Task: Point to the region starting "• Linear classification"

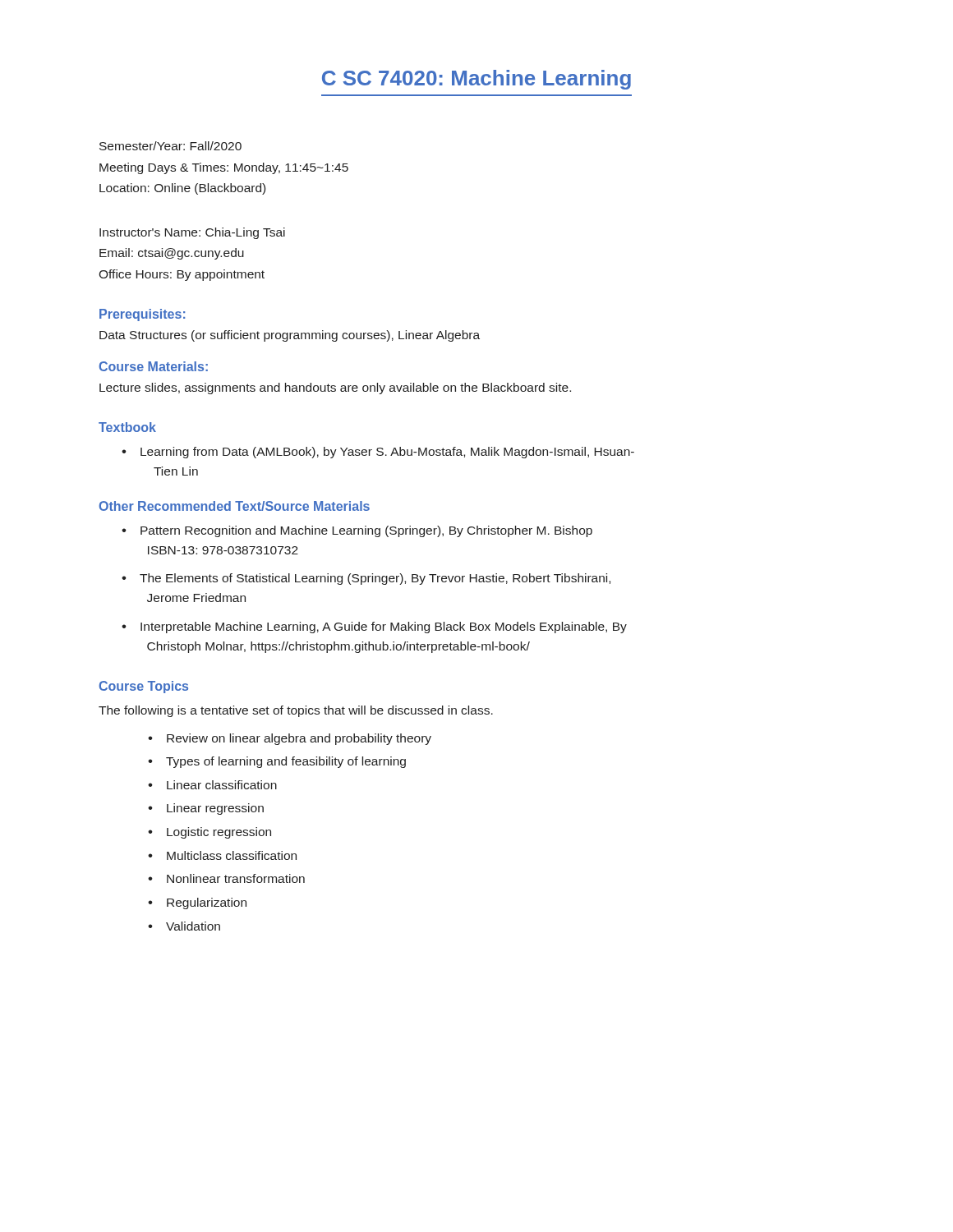Action: [x=212, y=785]
